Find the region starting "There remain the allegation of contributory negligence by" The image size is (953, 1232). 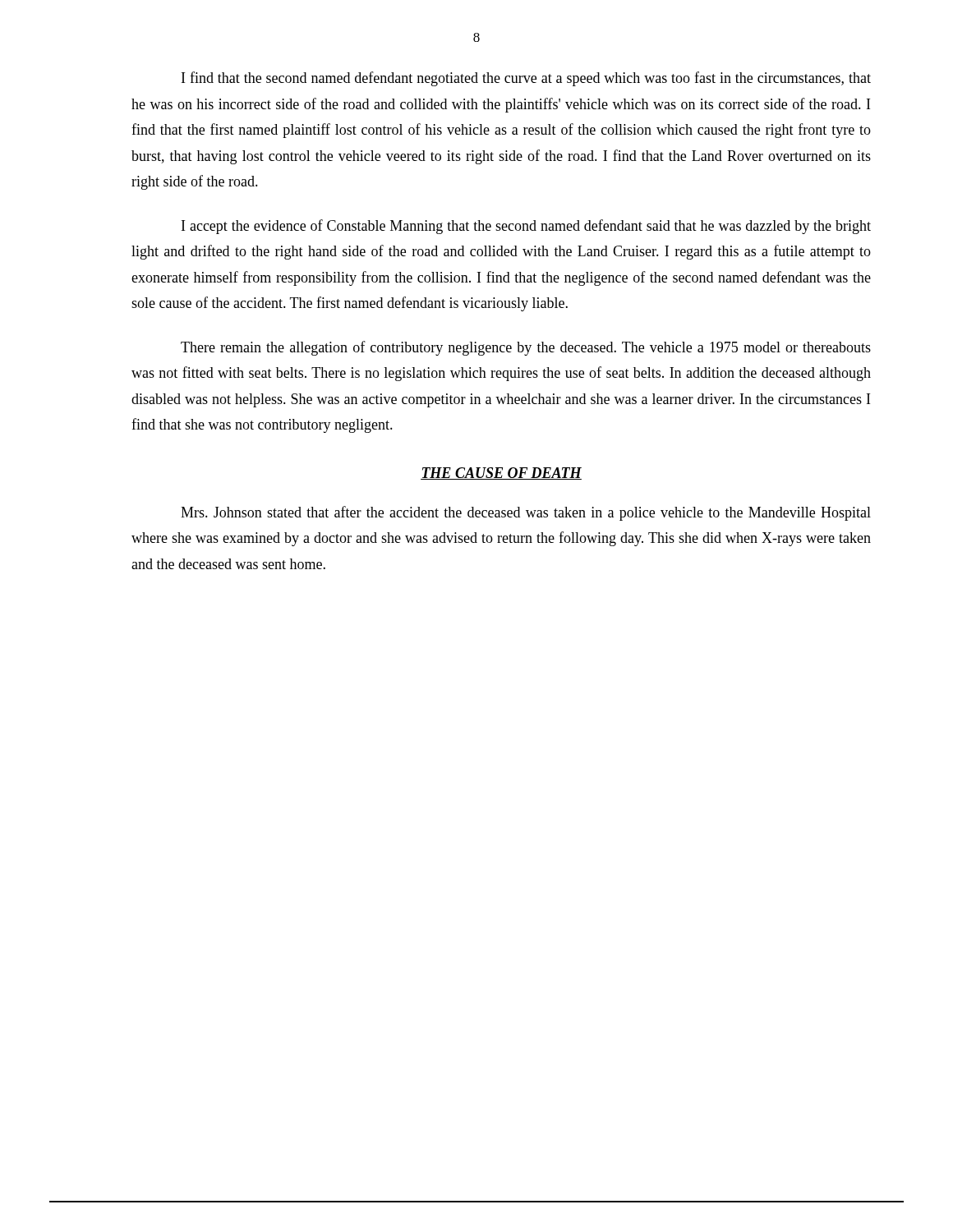pos(501,386)
